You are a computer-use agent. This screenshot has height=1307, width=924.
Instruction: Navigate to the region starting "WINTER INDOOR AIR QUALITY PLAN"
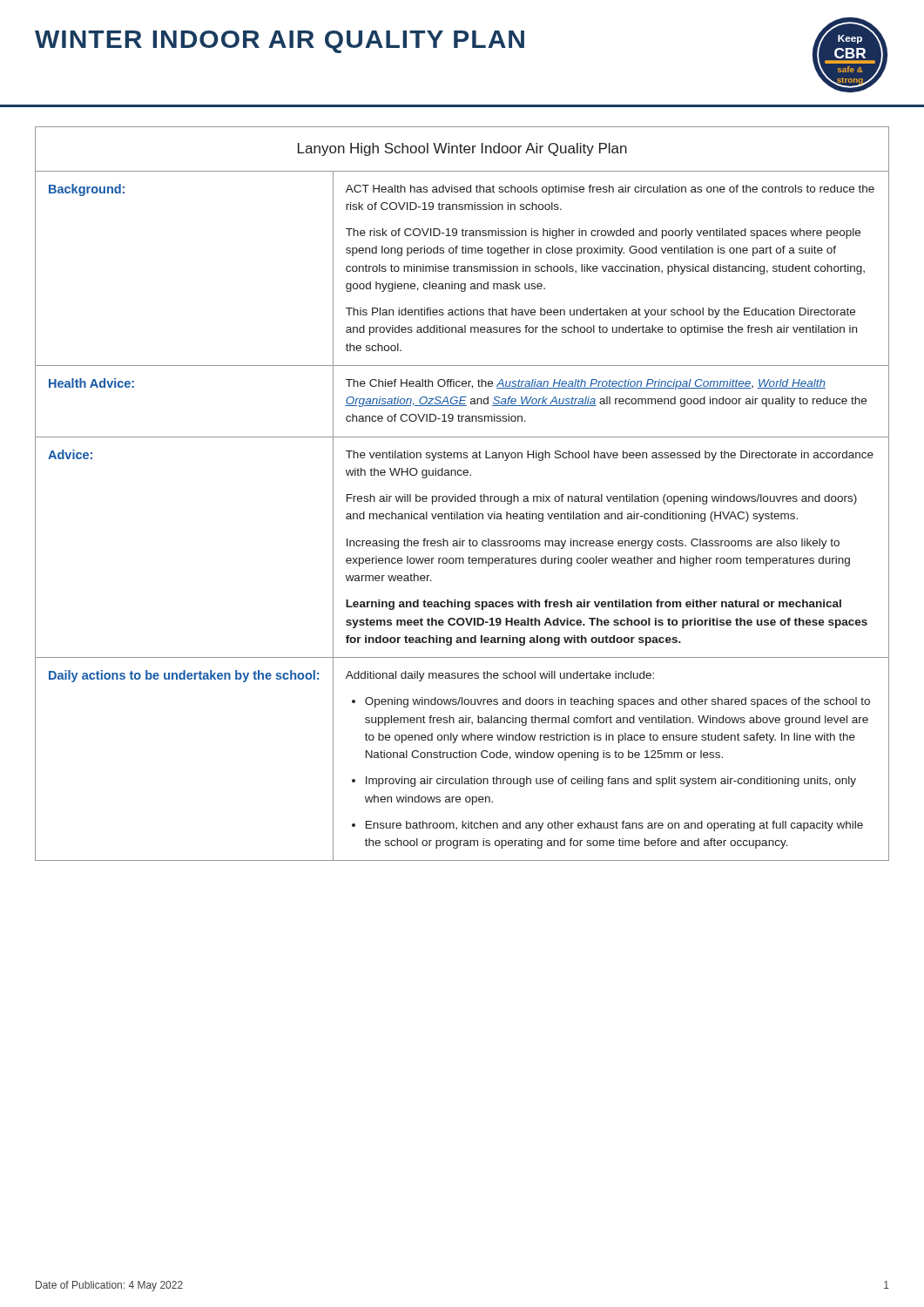(281, 39)
